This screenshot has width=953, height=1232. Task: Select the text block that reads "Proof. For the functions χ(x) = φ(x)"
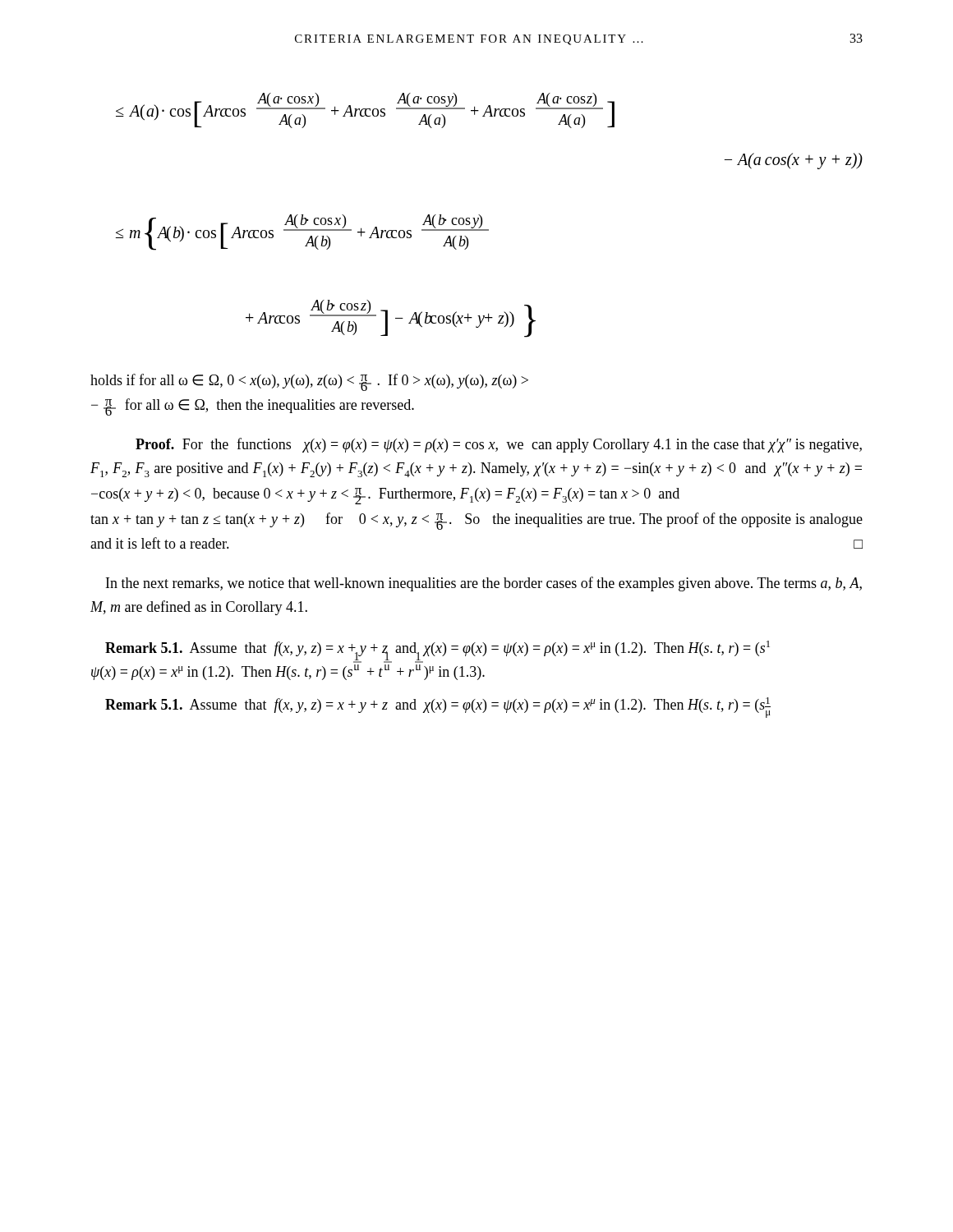[476, 472]
